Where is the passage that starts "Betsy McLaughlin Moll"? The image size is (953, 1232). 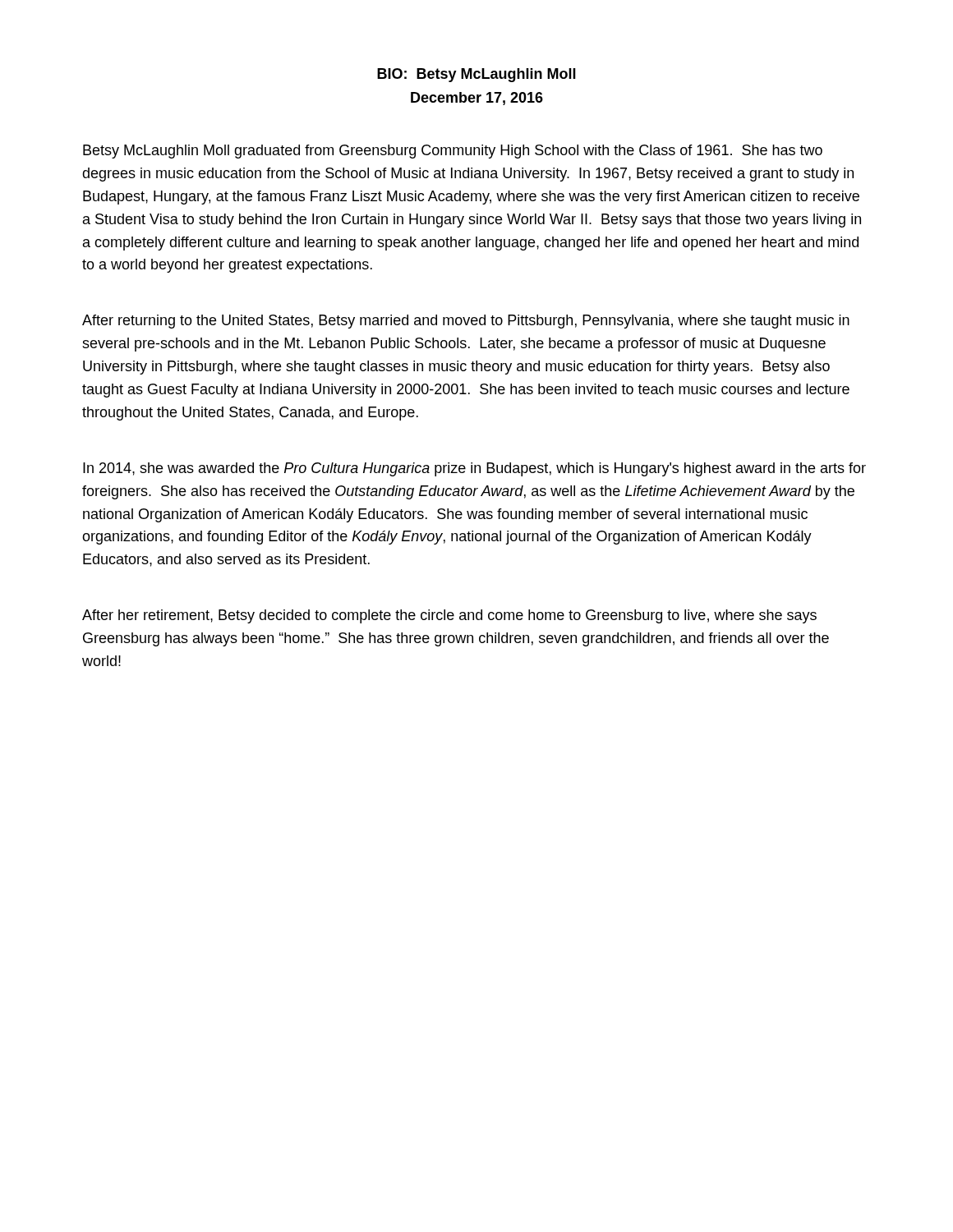click(x=472, y=208)
